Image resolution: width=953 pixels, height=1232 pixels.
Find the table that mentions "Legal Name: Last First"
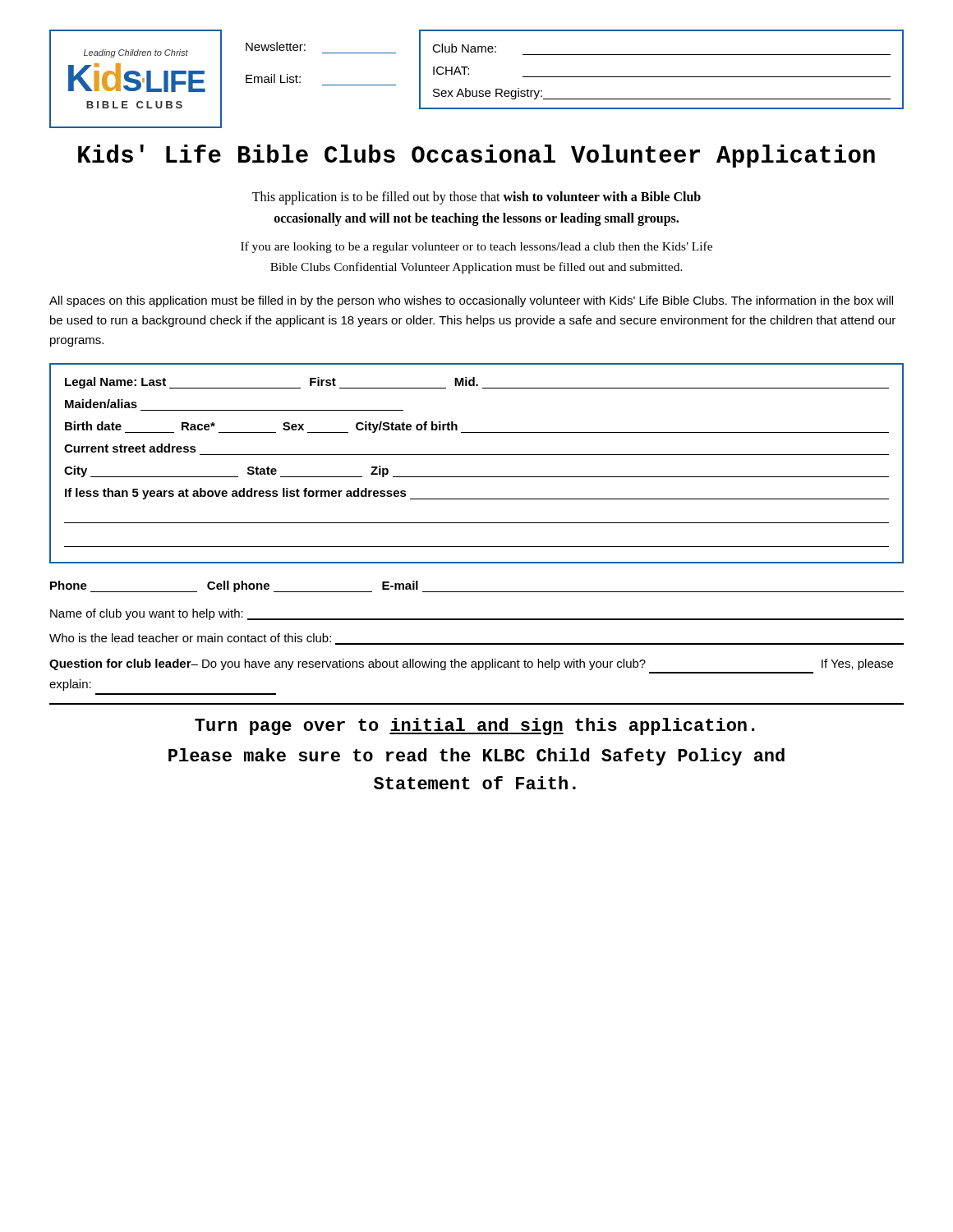(476, 463)
